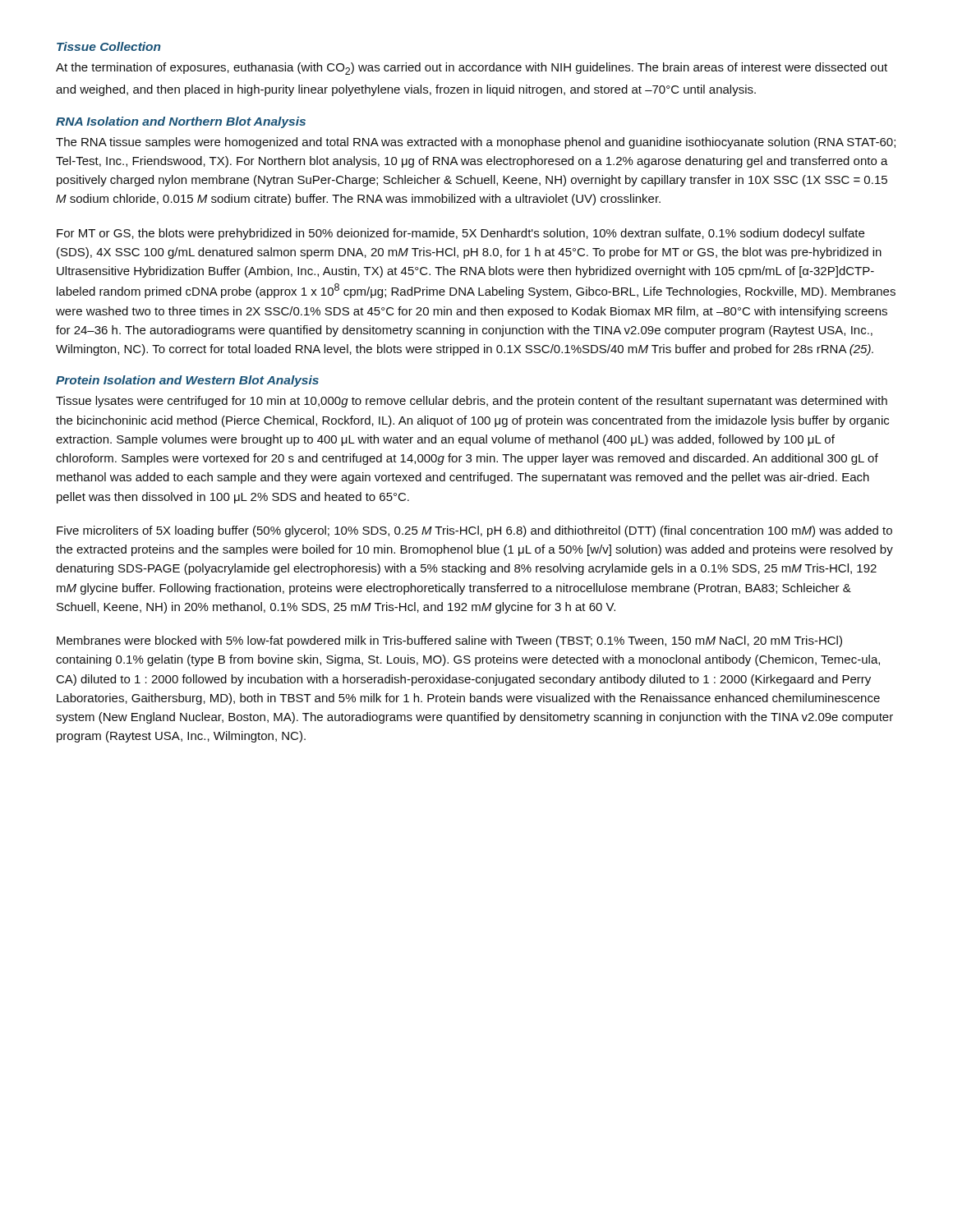Image resolution: width=953 pixels, height=1232 pixels.
Task: Select the text block starting "Protein Isolation and Western Blot Analysis"
Action: click(187, 380)
